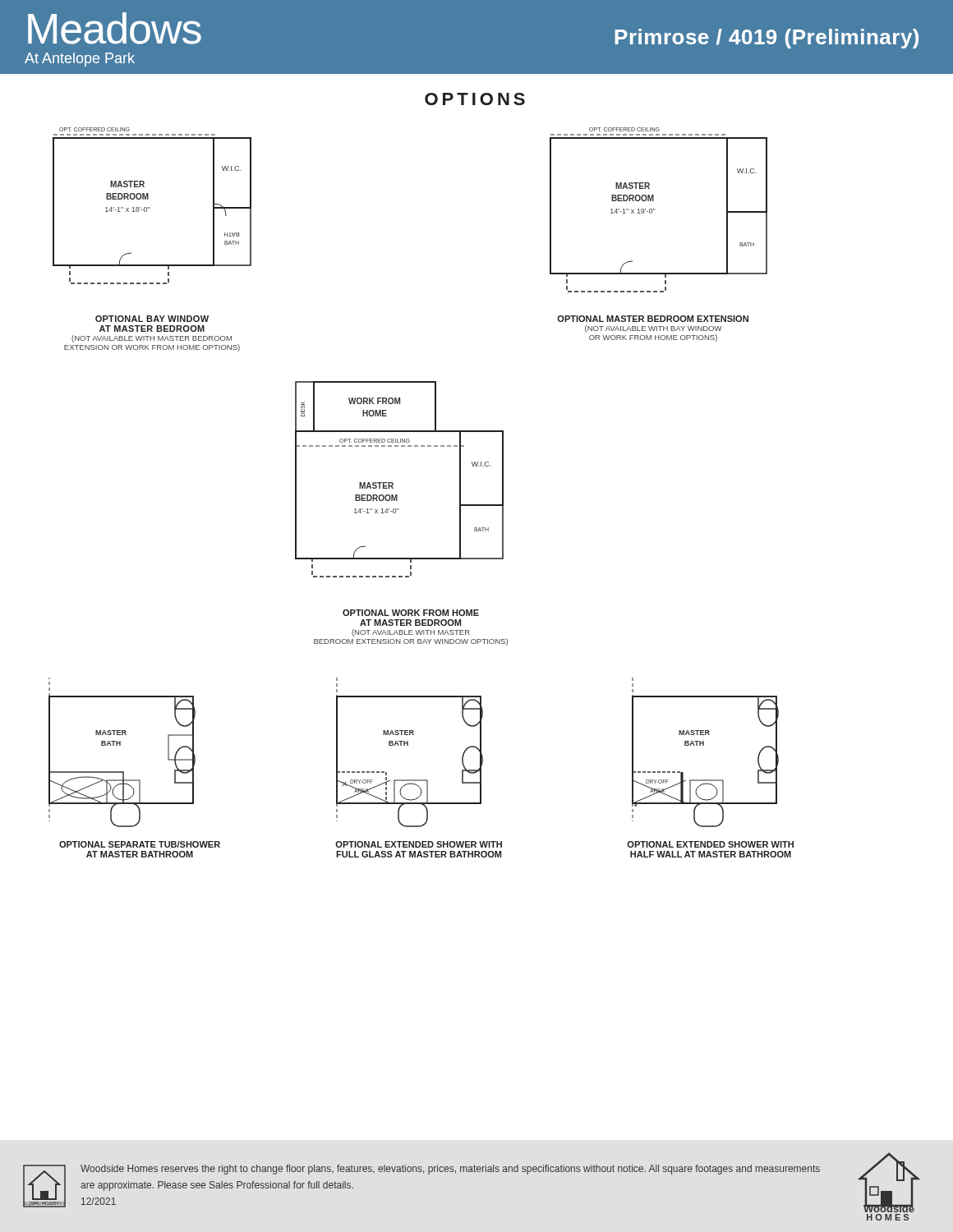Point to the element starting "OPTIONAL BAY WINDOW AT MASTER"
This screenshot has height=1232, width=953.
[152, 333]
